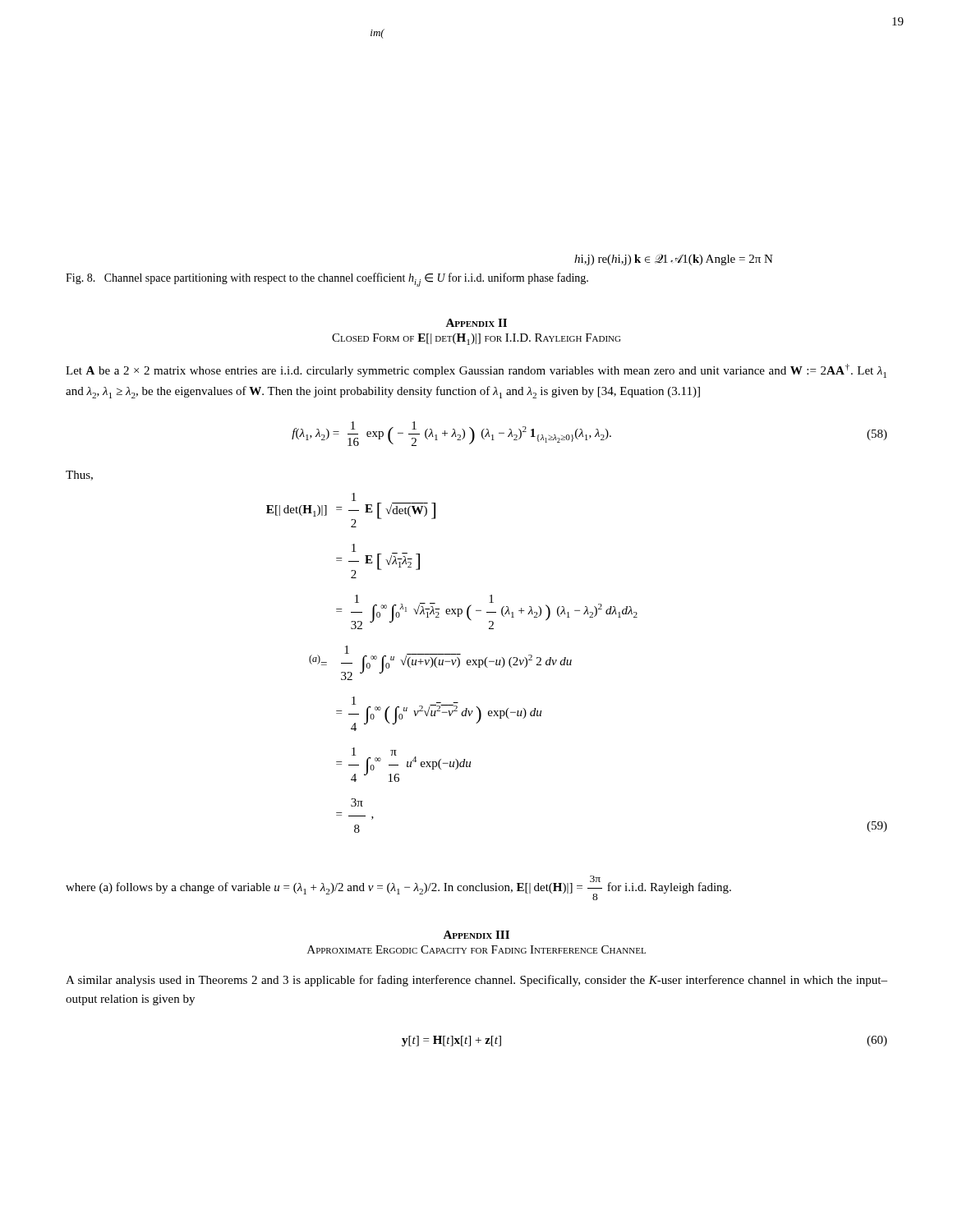Point to the formula beginning "E[| det(H1)|] = 1 2 E ["
This screenshot has width=953, height=1232.
pyautogui.click(x=476, y=663)
